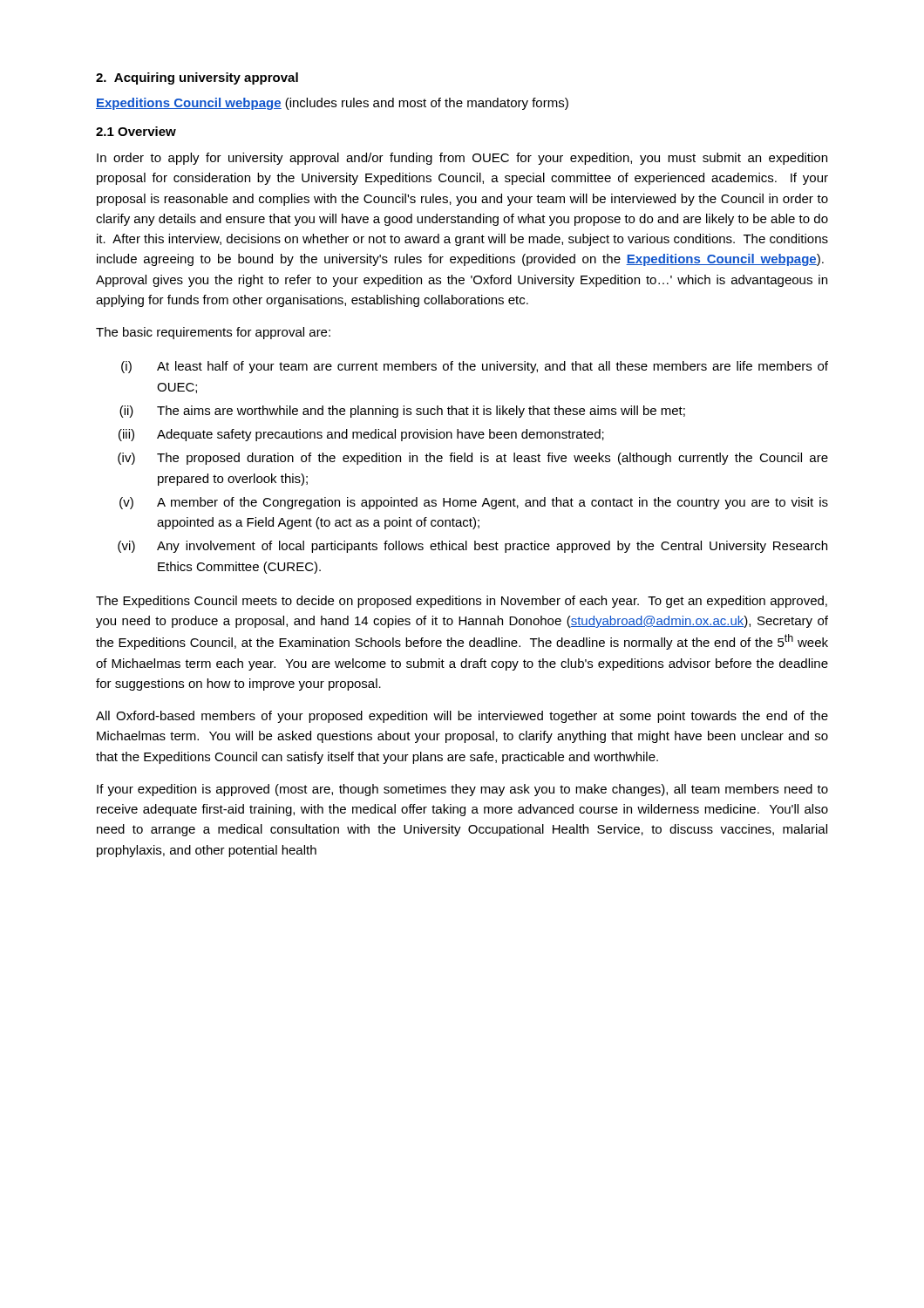Select the text block starting "(v) A member"

(x=462, y=512)
